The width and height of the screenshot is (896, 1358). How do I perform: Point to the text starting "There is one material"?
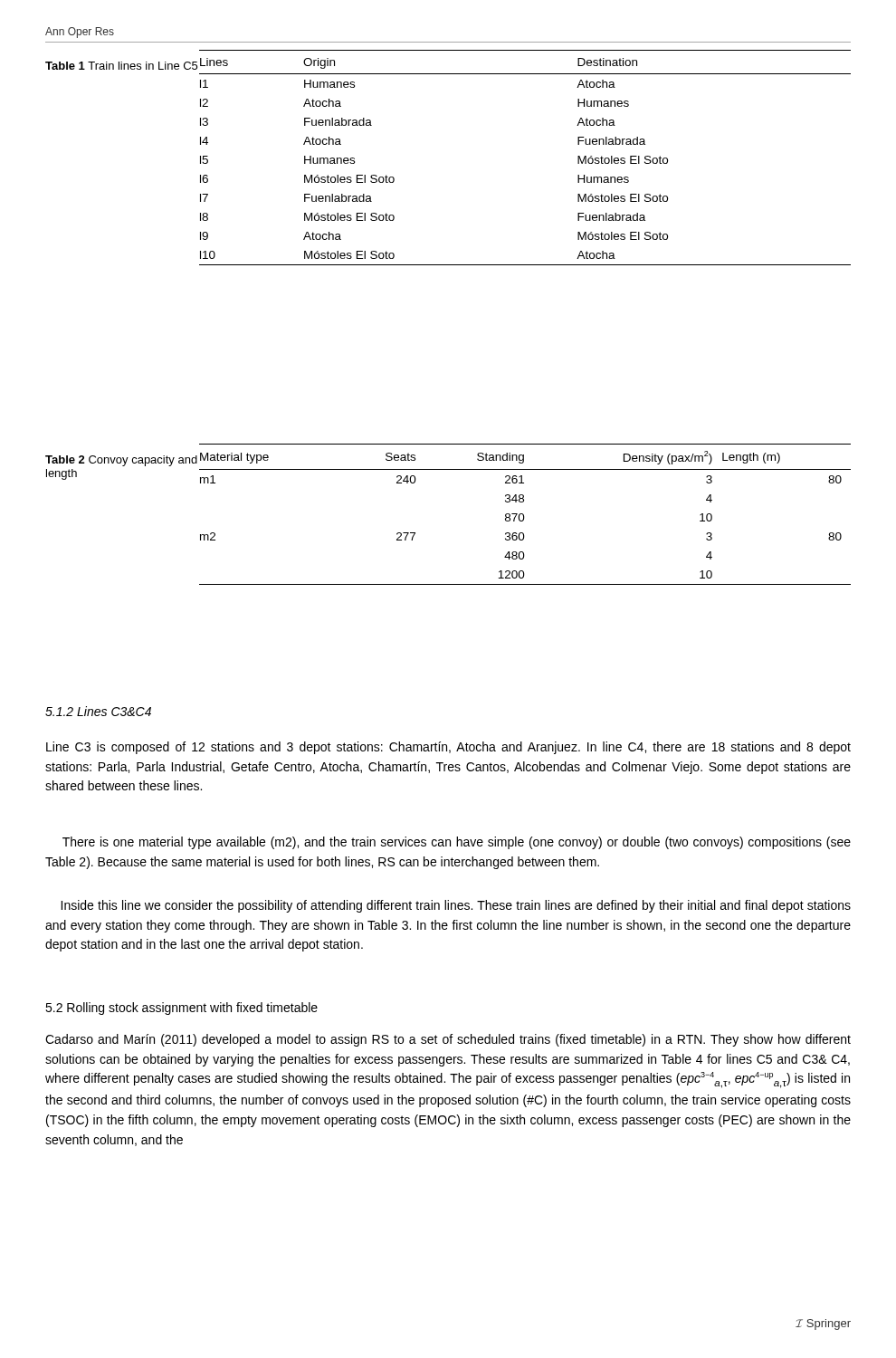point(448,852)
